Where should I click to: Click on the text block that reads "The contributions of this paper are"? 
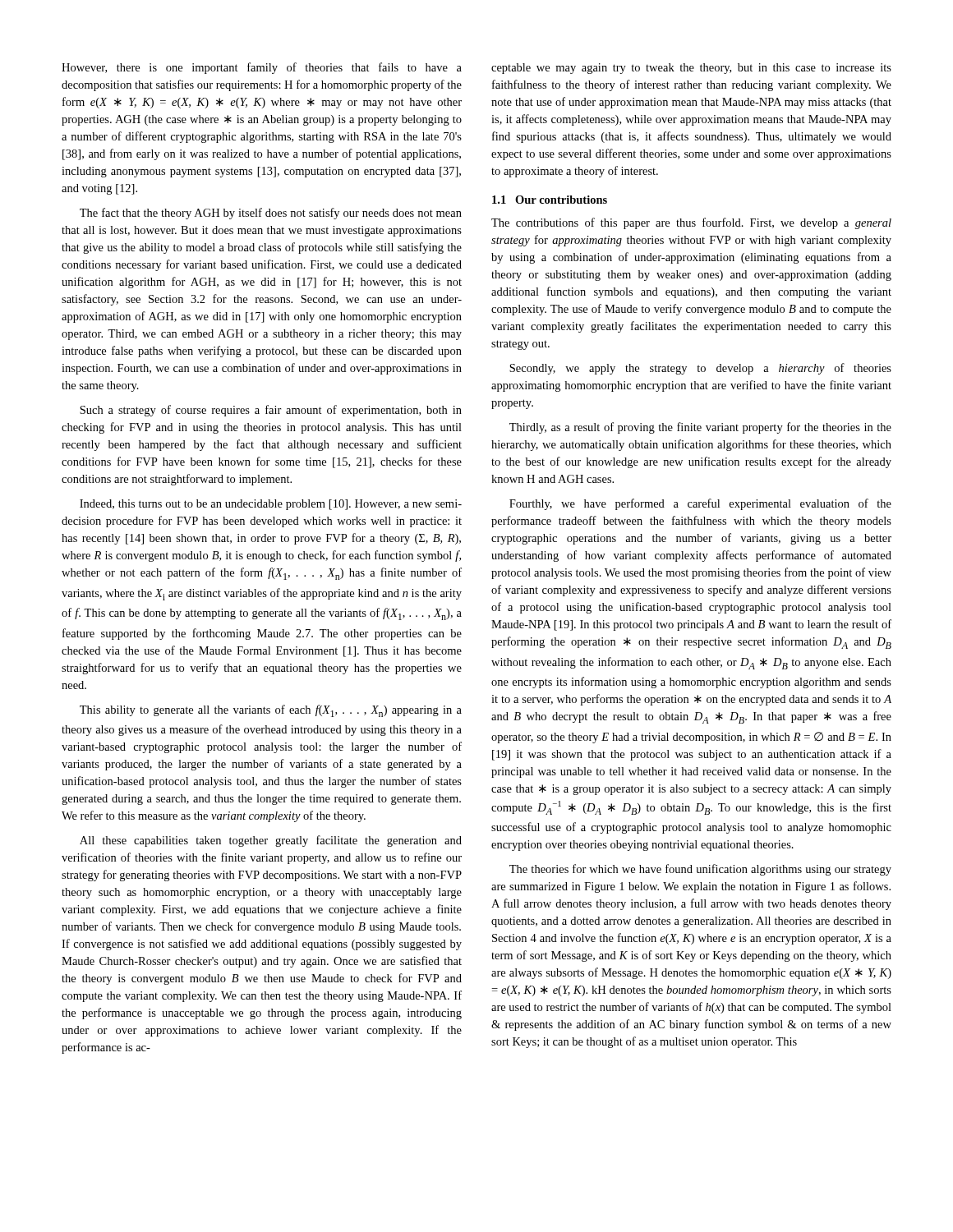691,284
